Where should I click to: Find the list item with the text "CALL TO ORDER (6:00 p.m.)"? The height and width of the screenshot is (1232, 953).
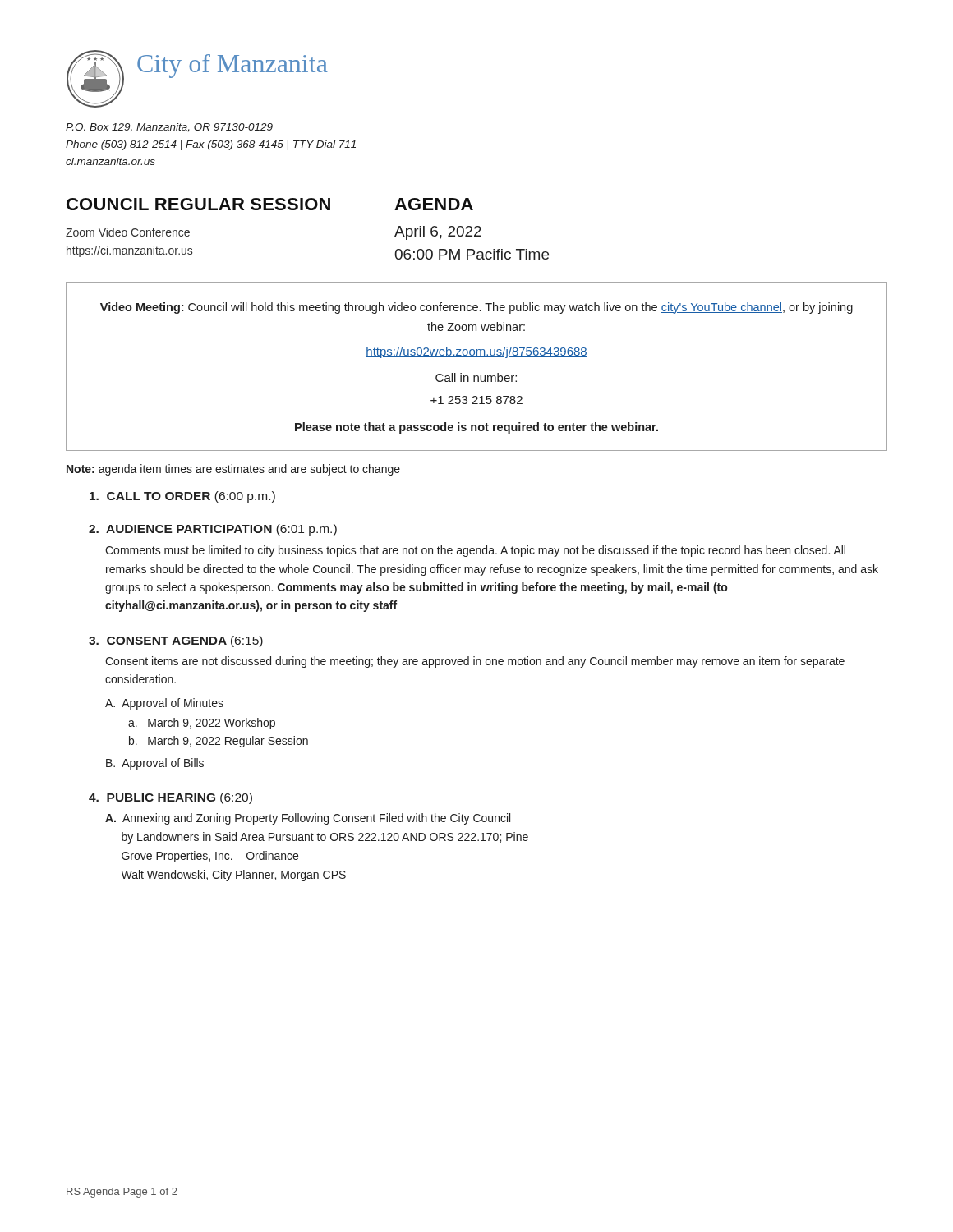(182, 497)
